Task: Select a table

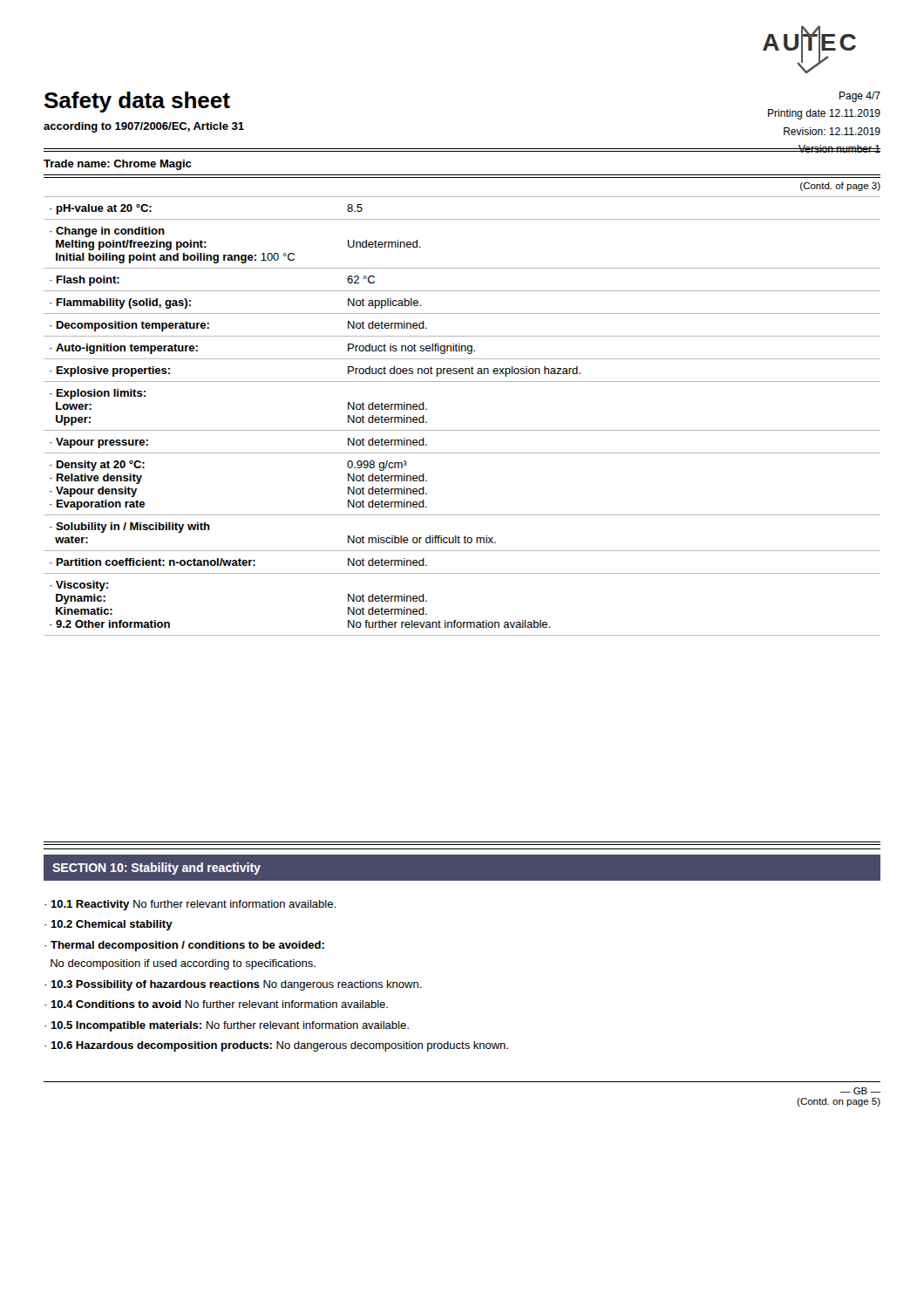Action: coord(462,416)
